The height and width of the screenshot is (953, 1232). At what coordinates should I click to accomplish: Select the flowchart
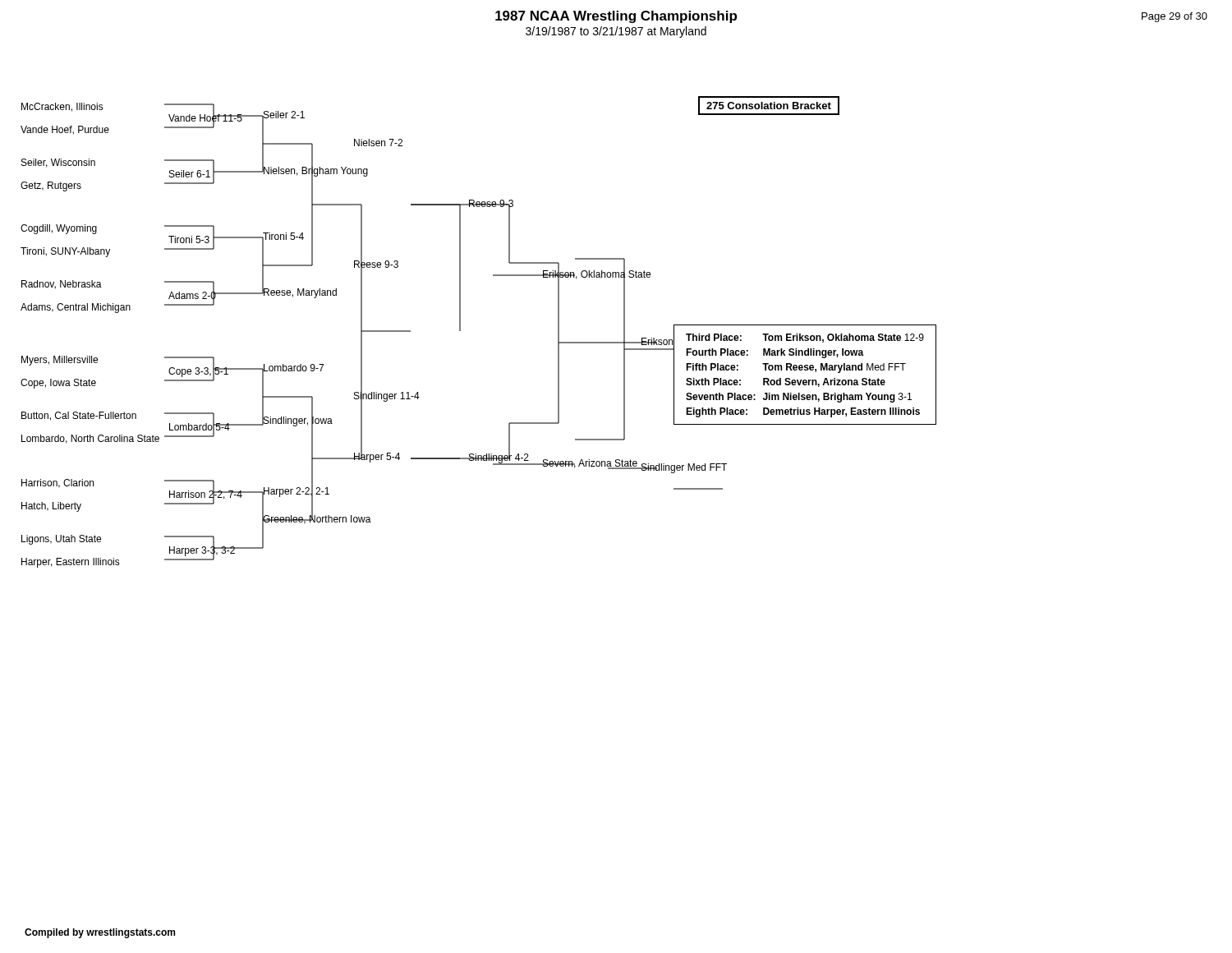click(x=616, y=456)
